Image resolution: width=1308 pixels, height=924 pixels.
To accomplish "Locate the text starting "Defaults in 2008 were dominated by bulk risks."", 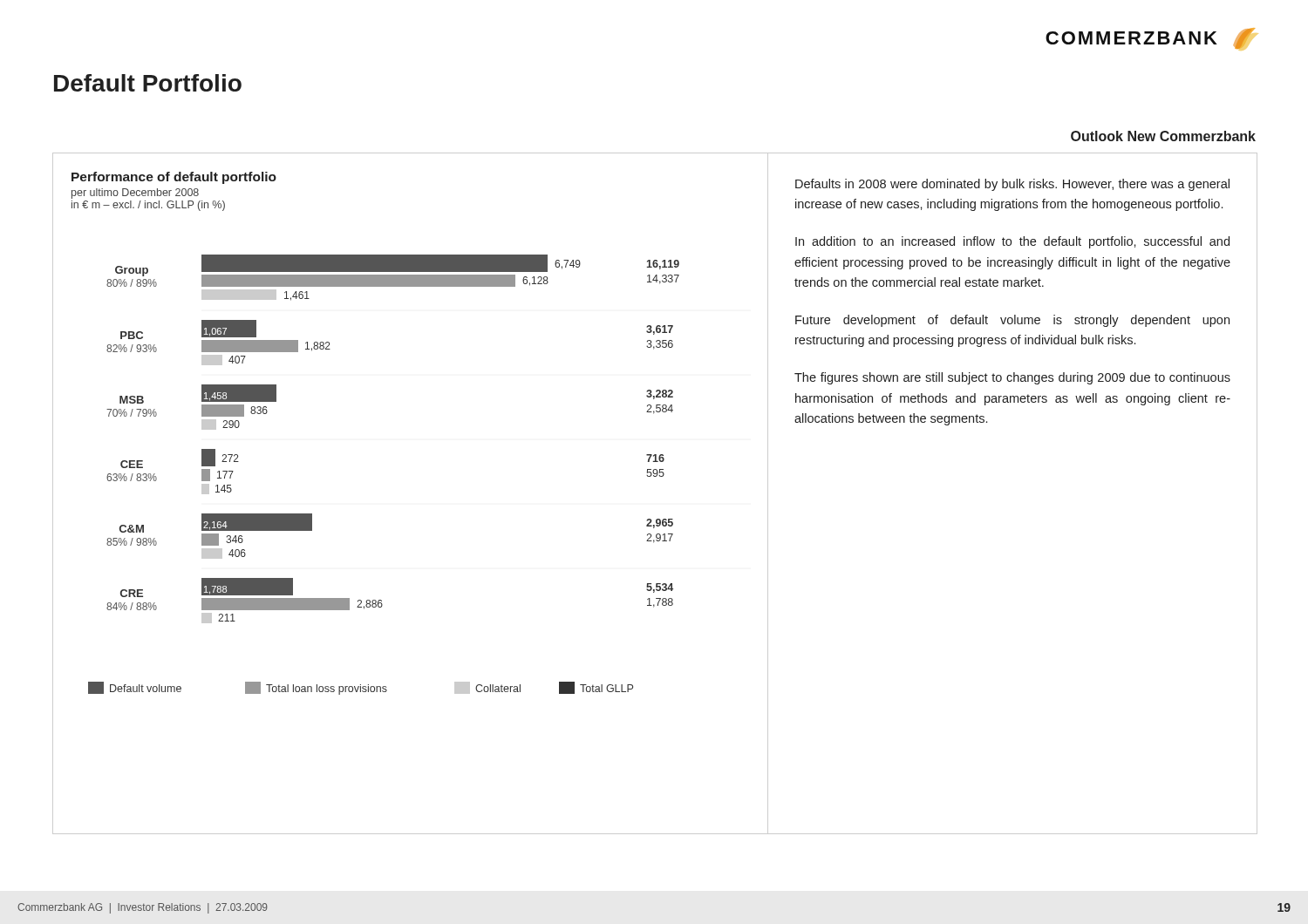I will click(1012, 194).
